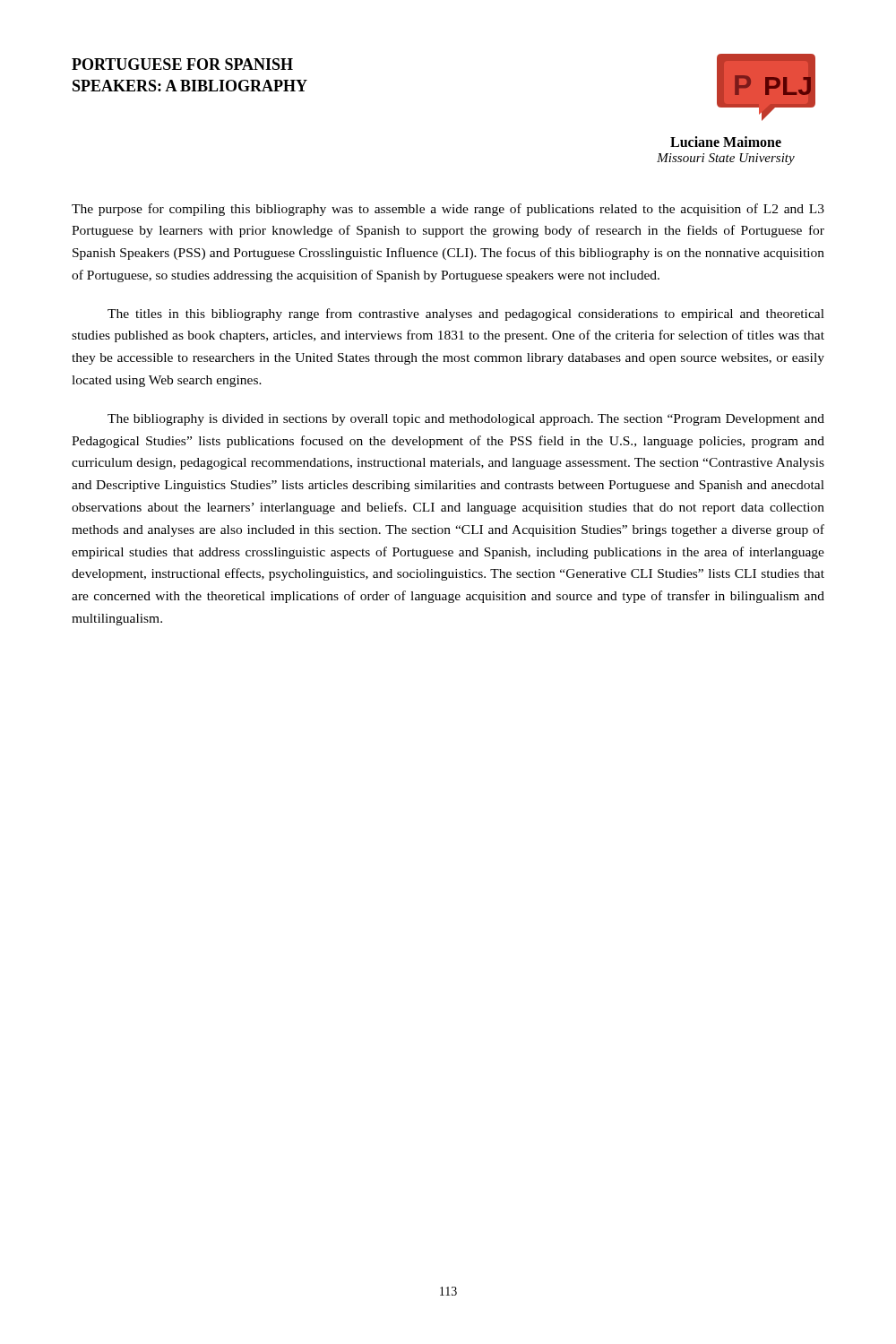The height and width of the screenshot is (1344, 896).
Task: Locate the logo
Action: 766,91
